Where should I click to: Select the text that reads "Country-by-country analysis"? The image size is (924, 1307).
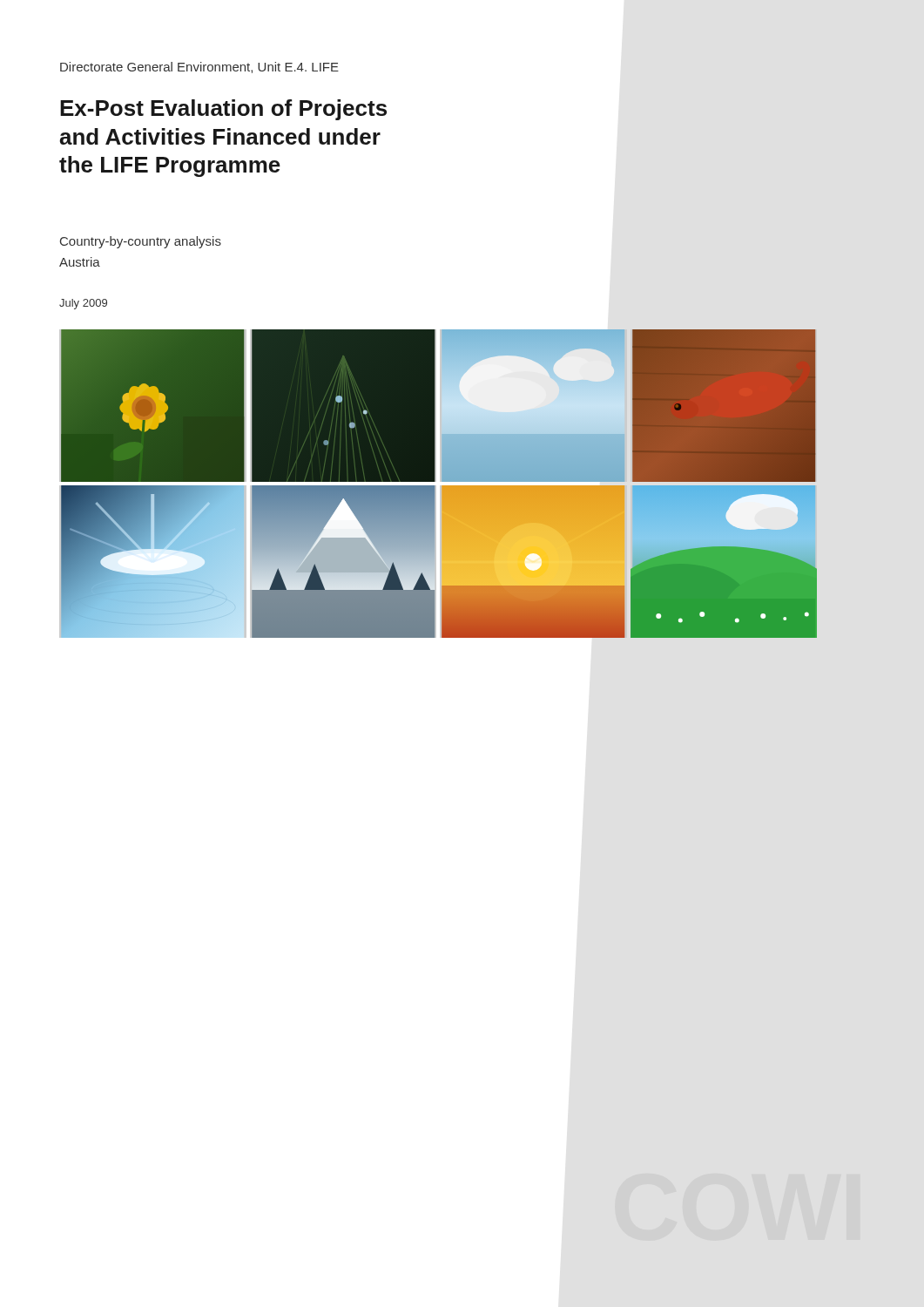pos(140,241)
